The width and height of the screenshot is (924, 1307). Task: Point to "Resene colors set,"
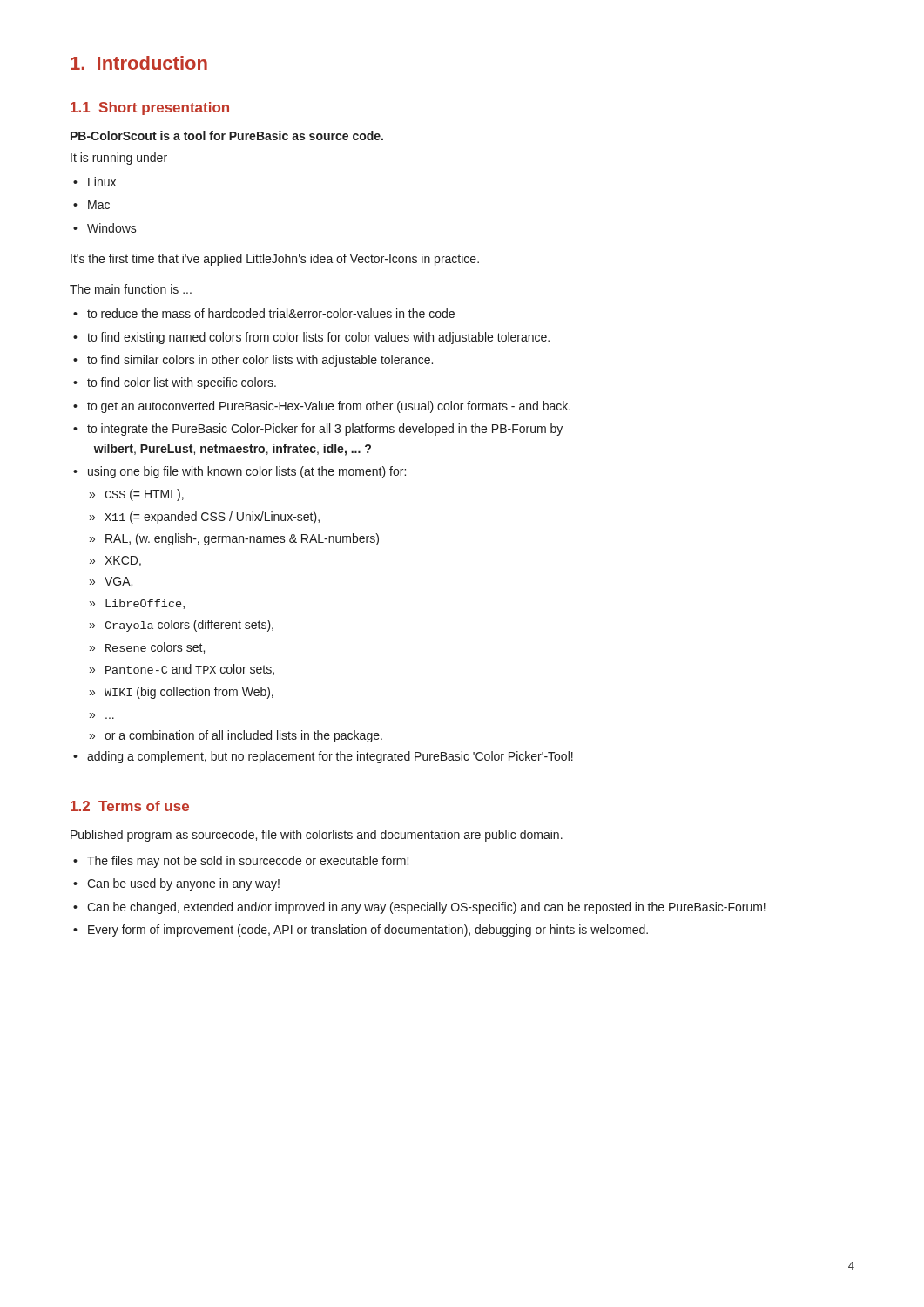(155, 648)
